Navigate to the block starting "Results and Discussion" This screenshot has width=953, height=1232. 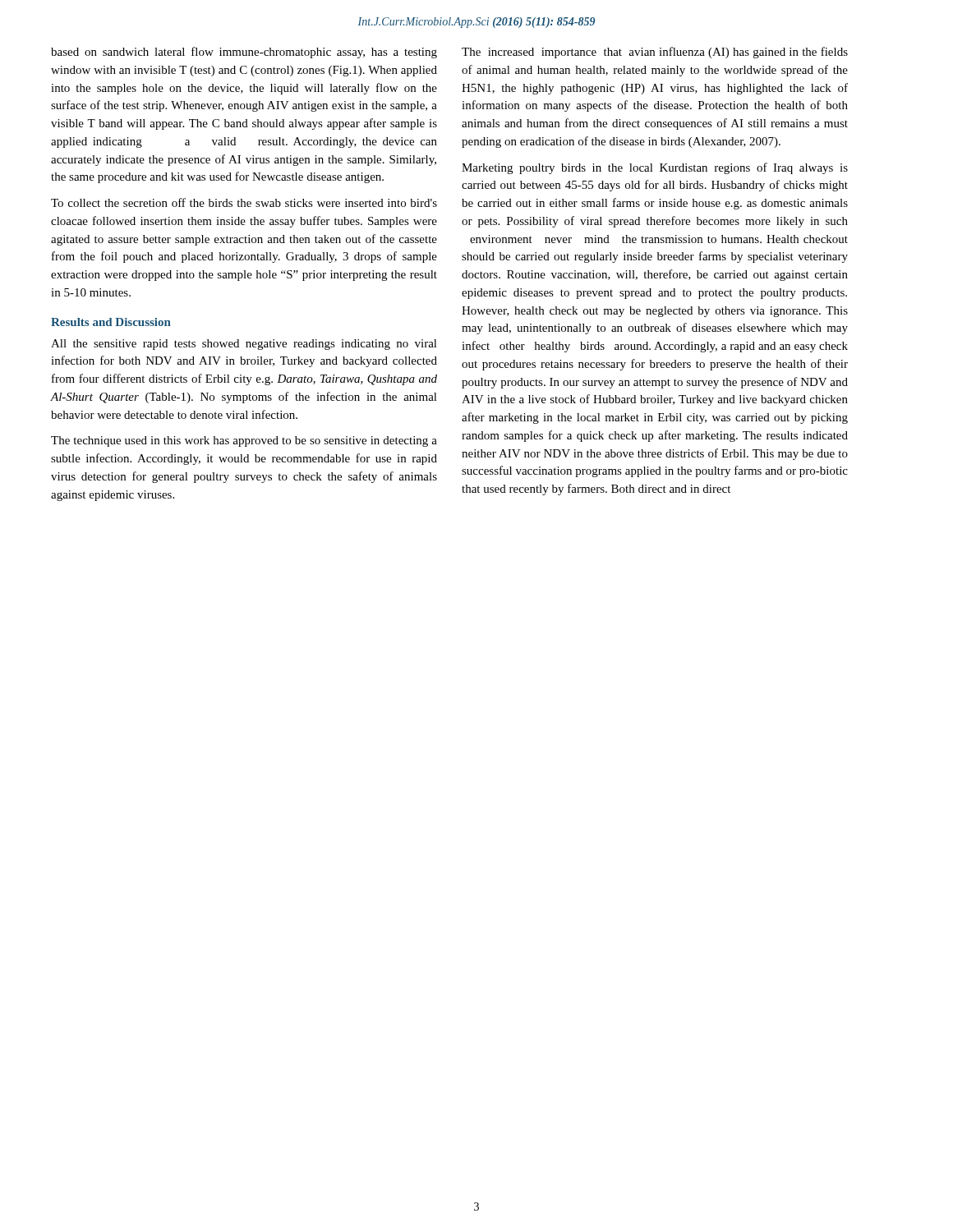click(111, 322)
